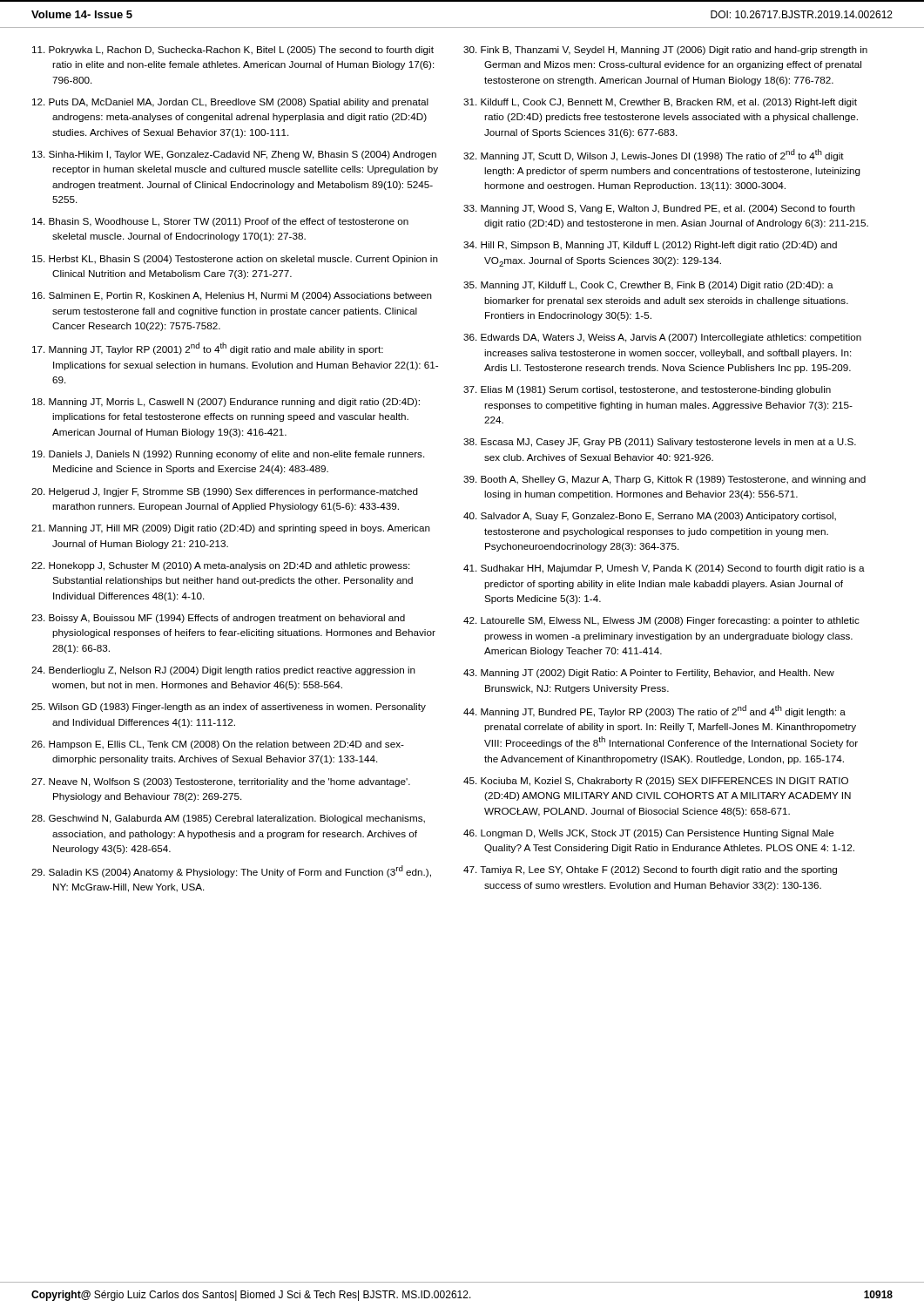Point to the element starting "30. Fink B, Thanzami V, Seydel H,"
The width and height of the screenshot is (924, 1307).
pos(665,64)
